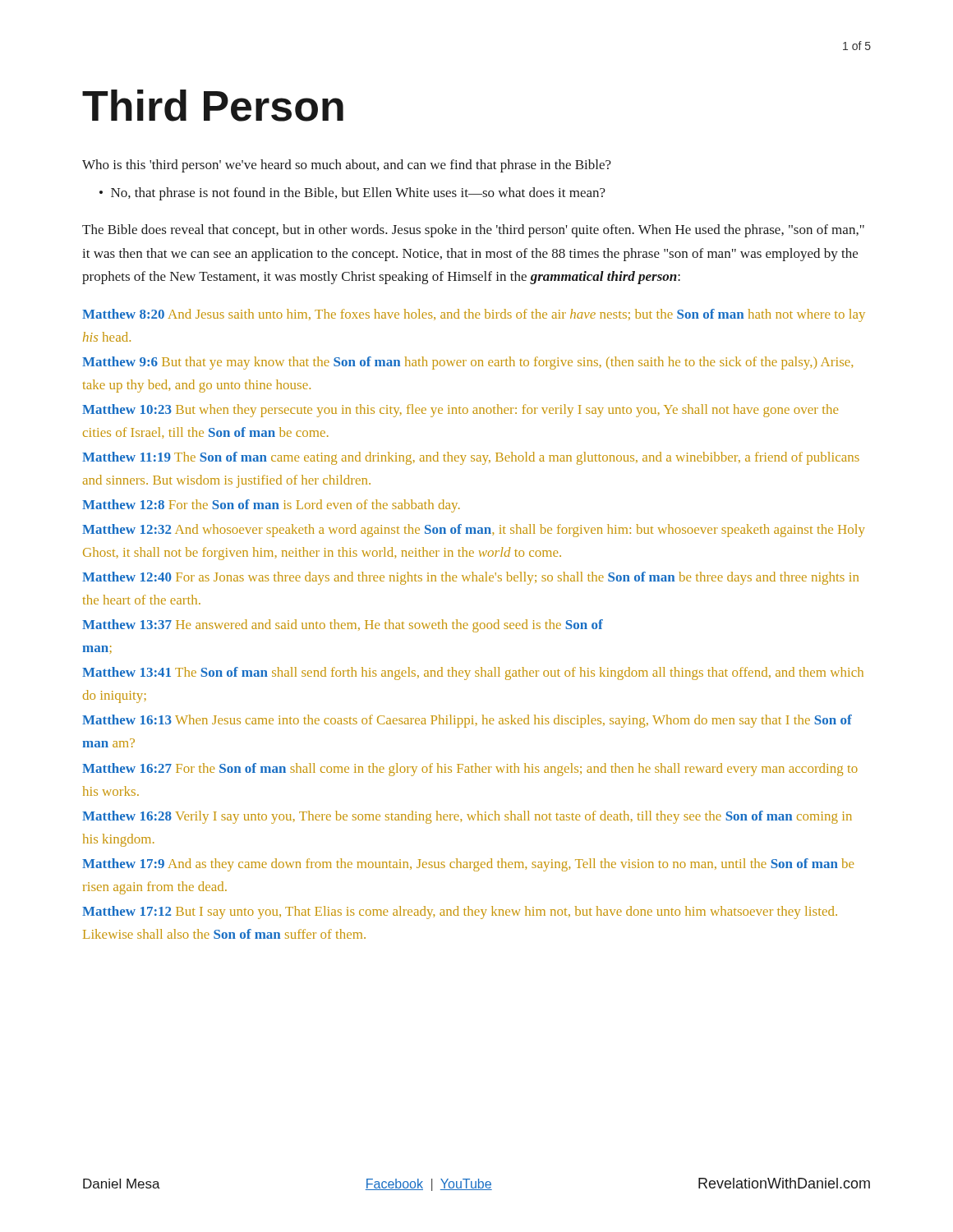Screen dimensions: 1232x953
Task: Find the element starting "Matthew 11:19 The Son of man came eating"
Action: (x=476, y=469)
